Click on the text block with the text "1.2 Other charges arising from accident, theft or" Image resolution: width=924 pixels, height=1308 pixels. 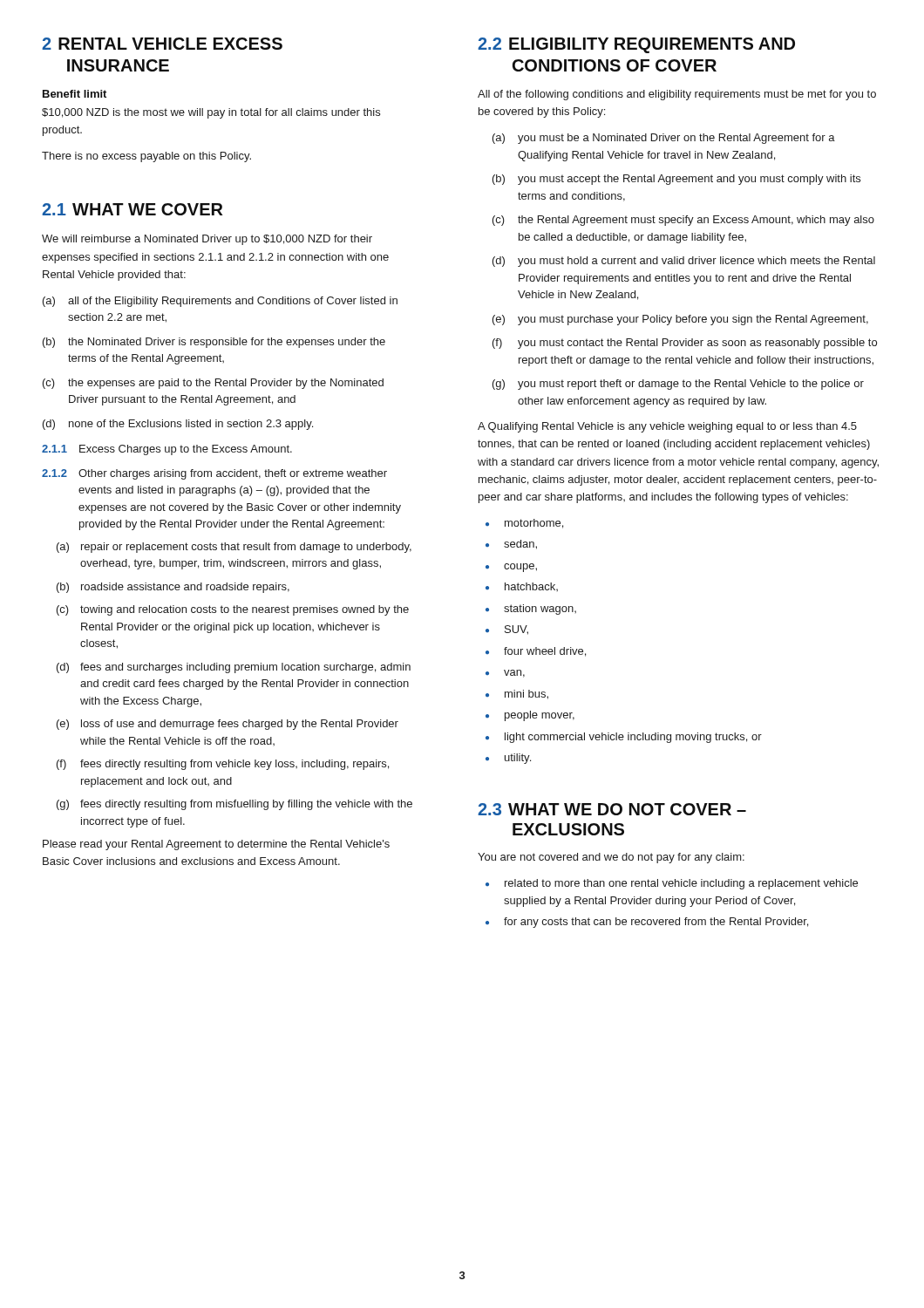[229, 499]
